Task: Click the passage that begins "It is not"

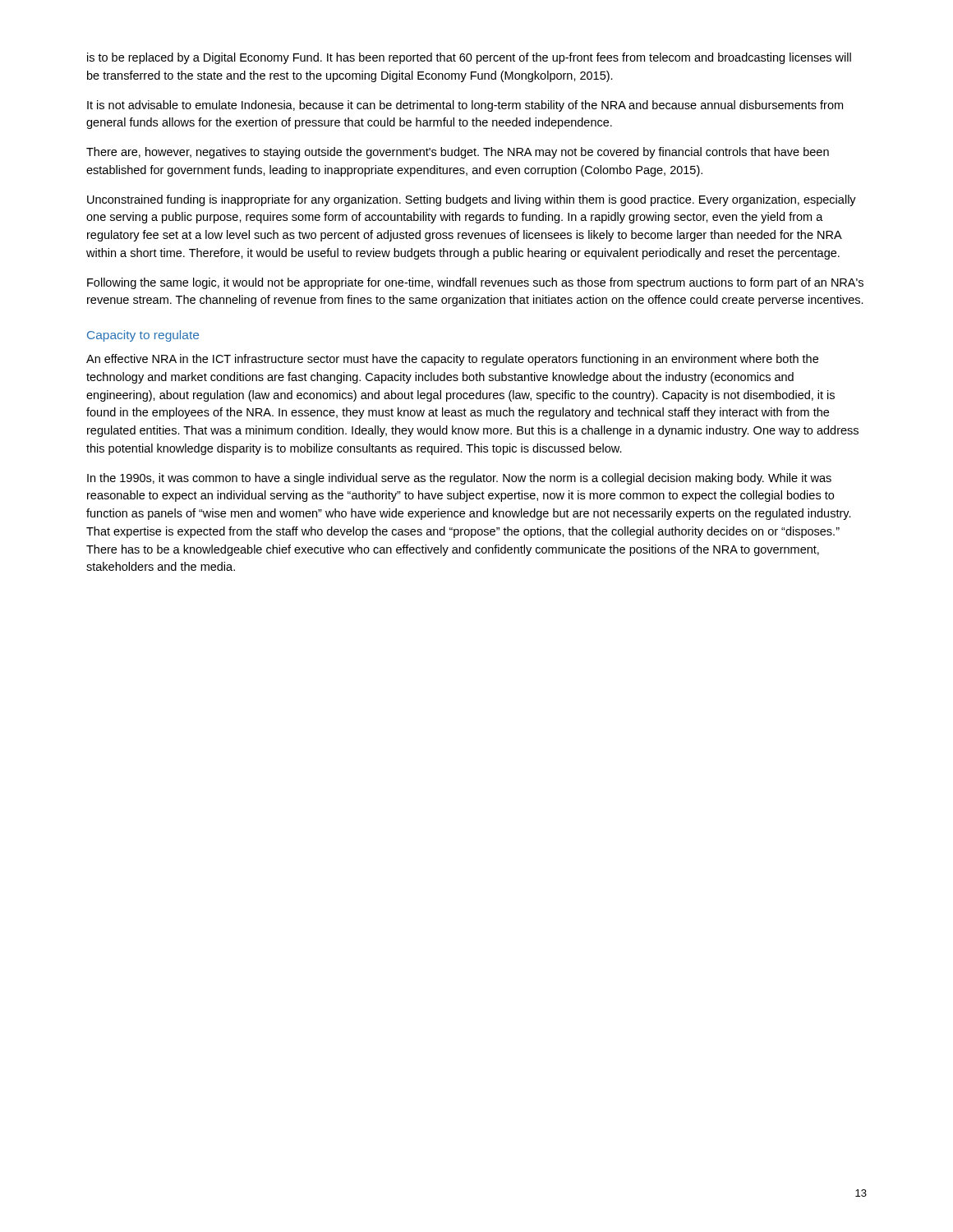Action: point(465,114)
